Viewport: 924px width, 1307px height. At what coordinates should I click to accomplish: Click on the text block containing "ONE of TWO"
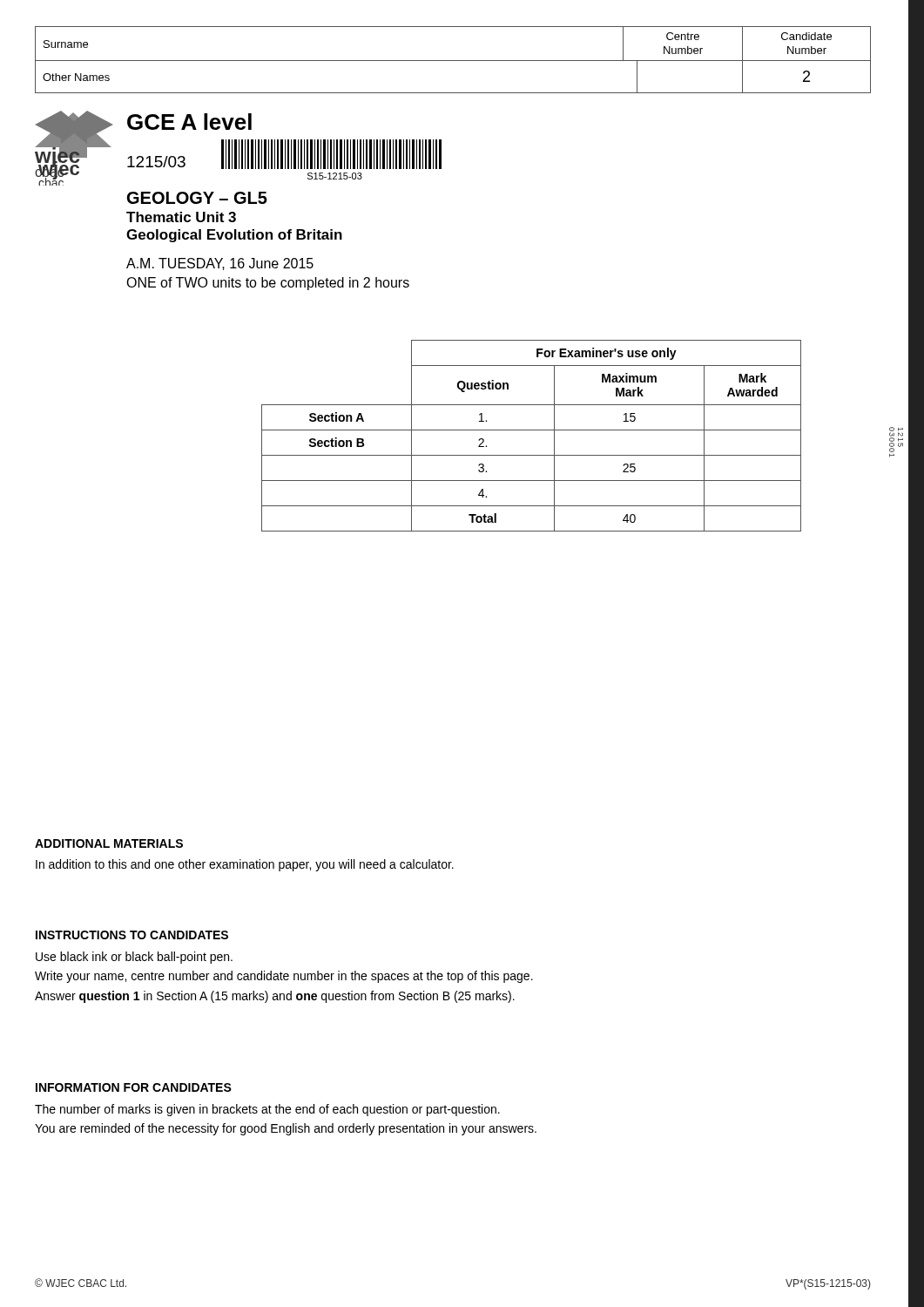(268, 283)
